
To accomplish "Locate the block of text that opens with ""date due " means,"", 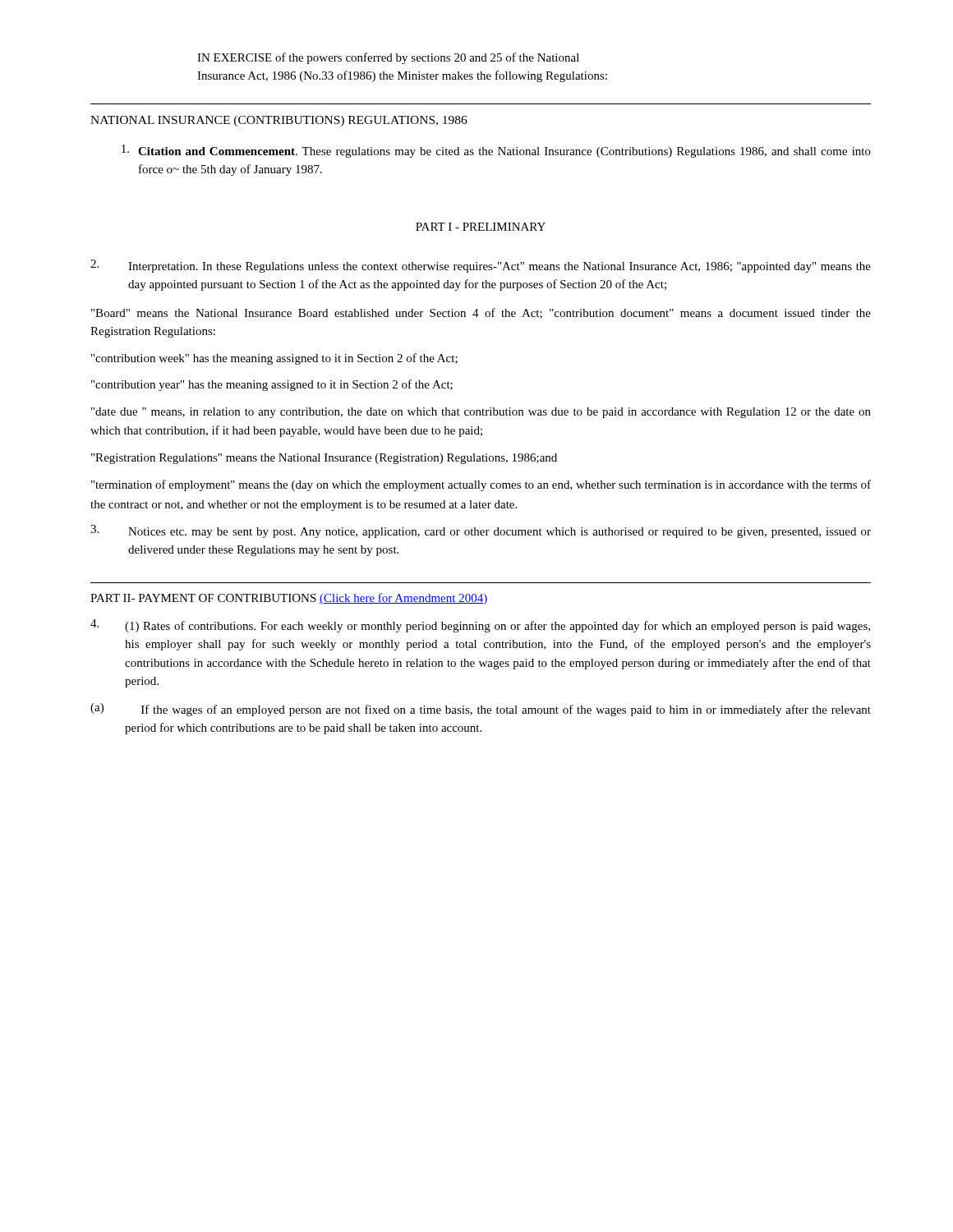I will pos(481,421).
